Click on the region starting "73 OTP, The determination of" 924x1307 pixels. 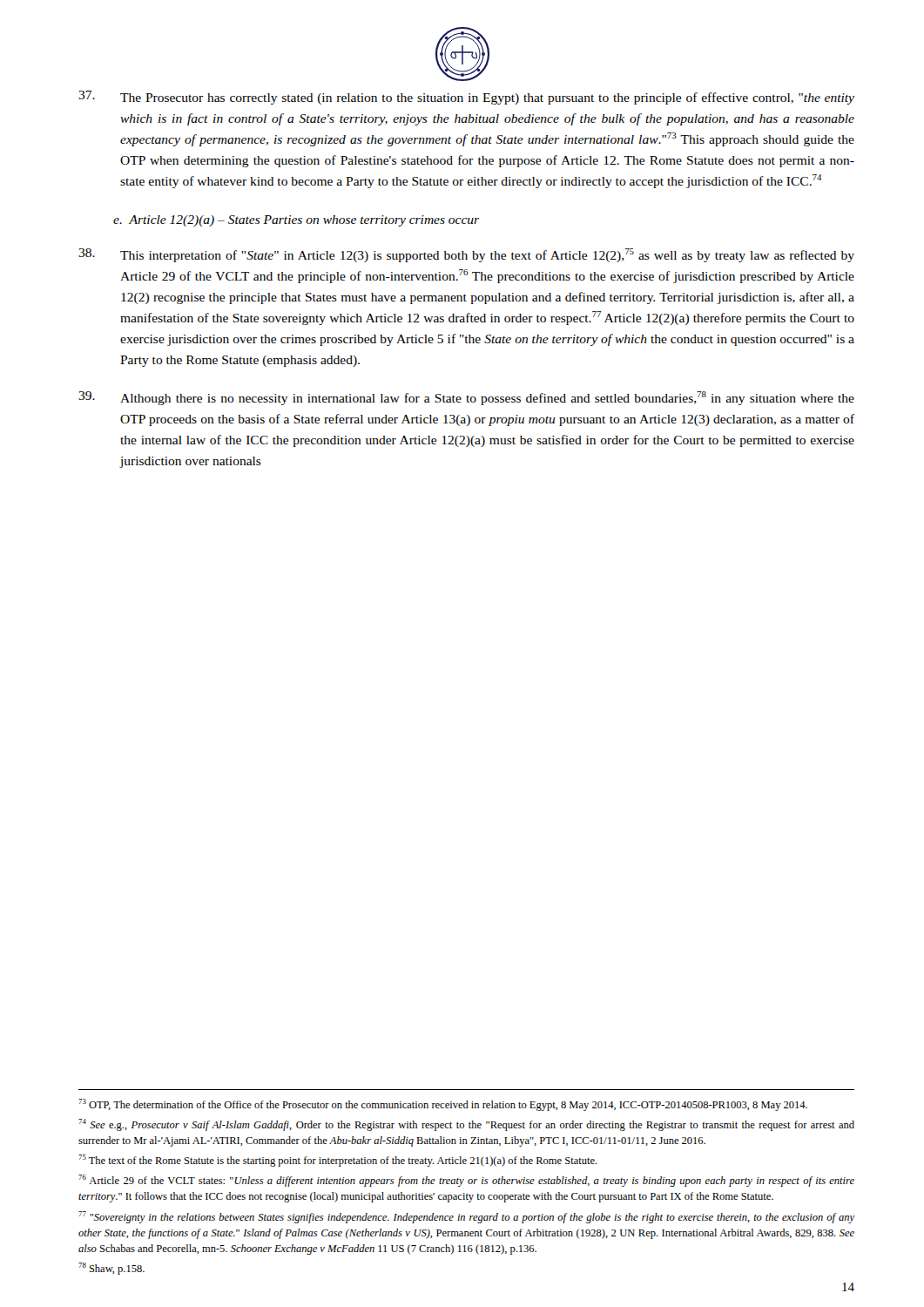443,1104
